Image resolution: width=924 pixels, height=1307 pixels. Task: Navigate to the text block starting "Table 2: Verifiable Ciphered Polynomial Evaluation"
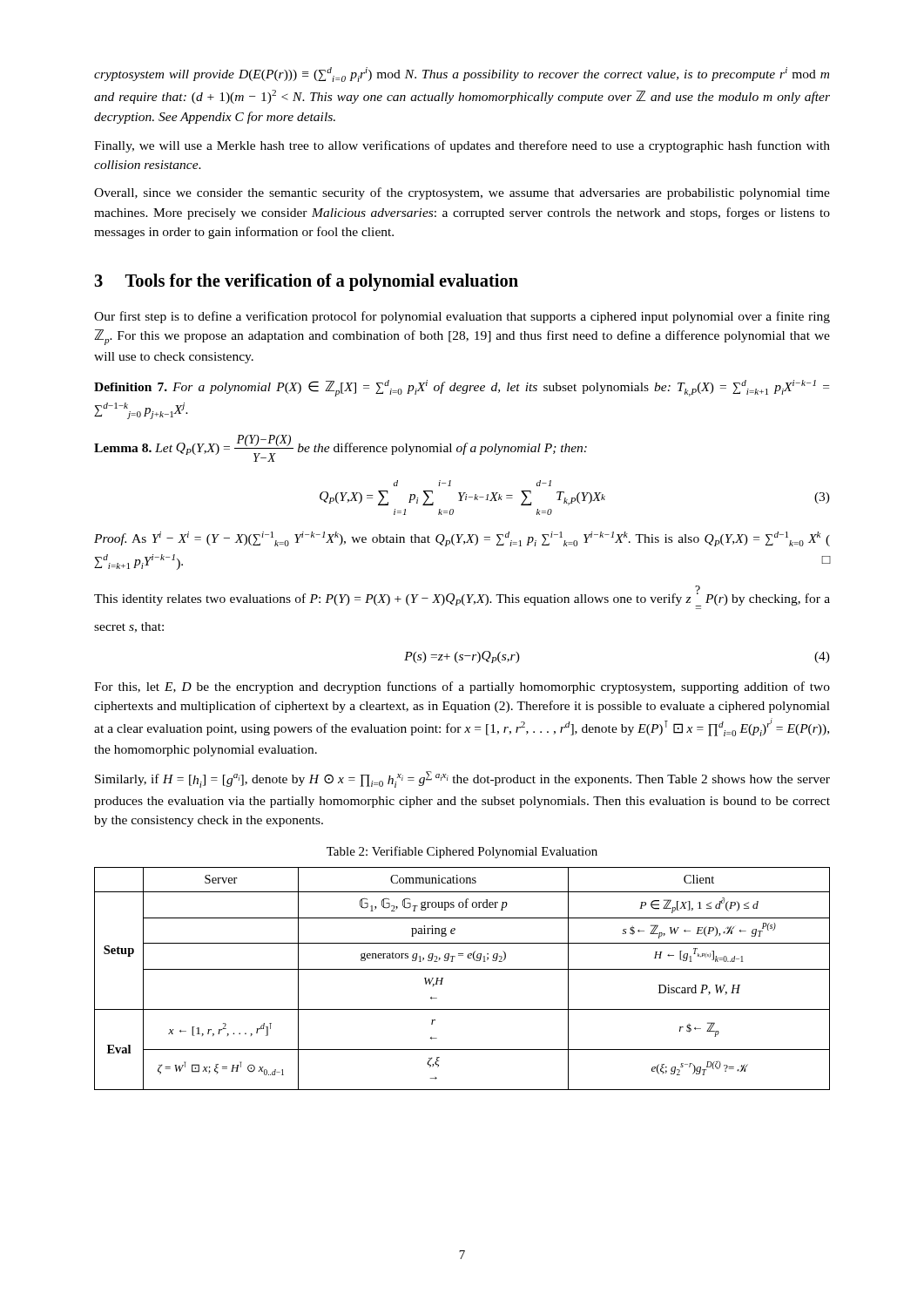[x=462, y=851]
